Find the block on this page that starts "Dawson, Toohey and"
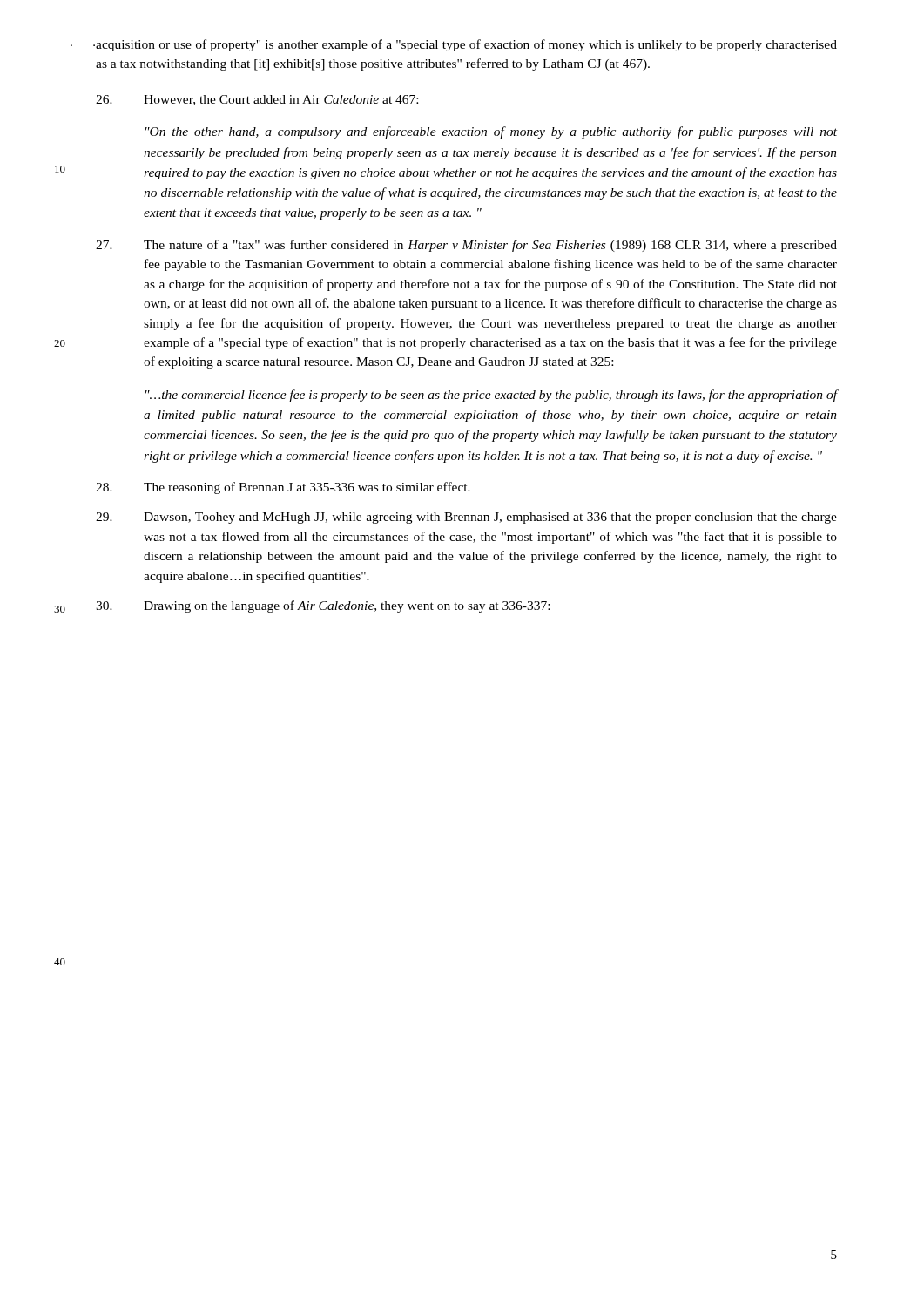 466,547
